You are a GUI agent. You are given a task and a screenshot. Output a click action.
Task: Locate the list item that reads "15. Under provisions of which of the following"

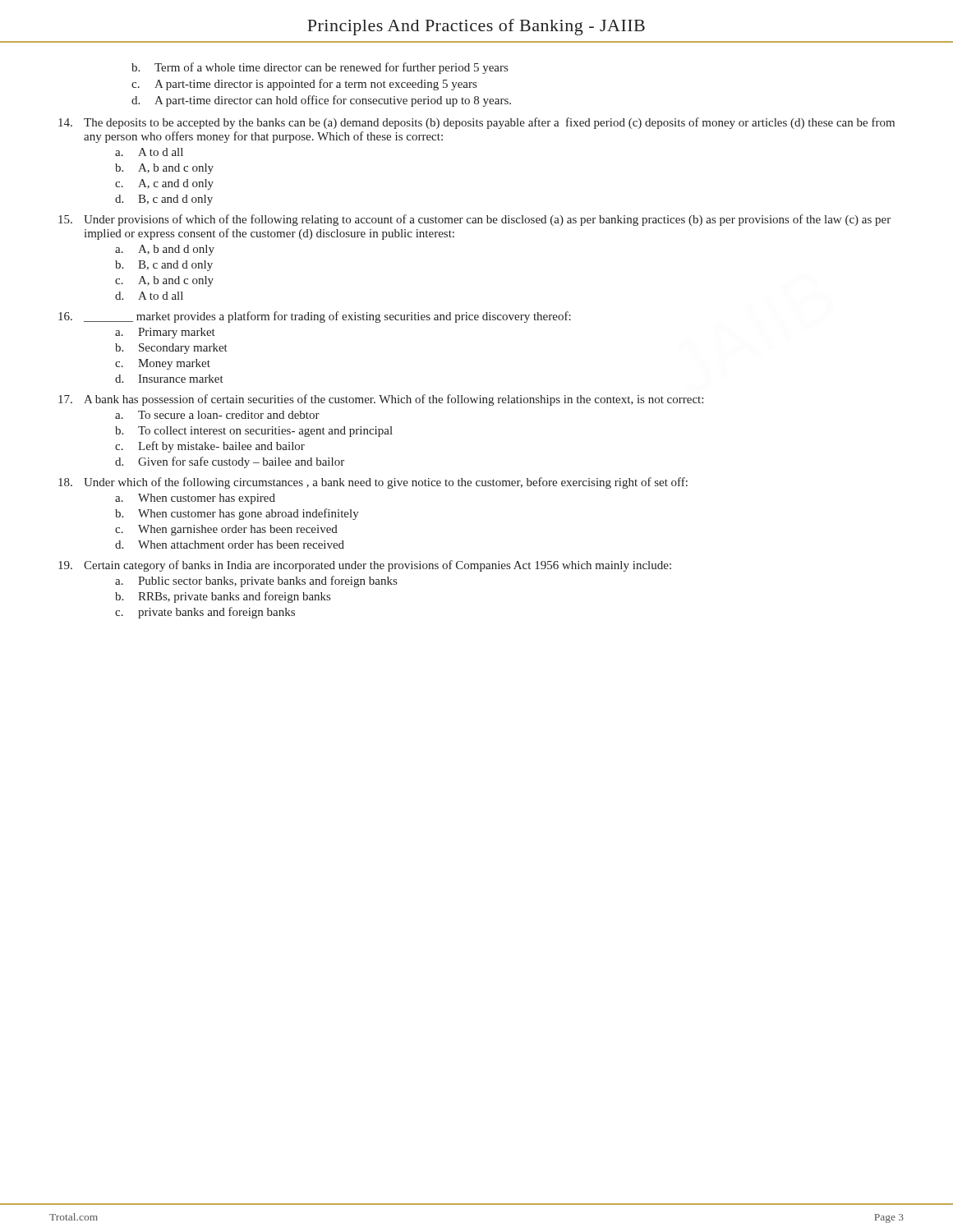coord(476,227)
